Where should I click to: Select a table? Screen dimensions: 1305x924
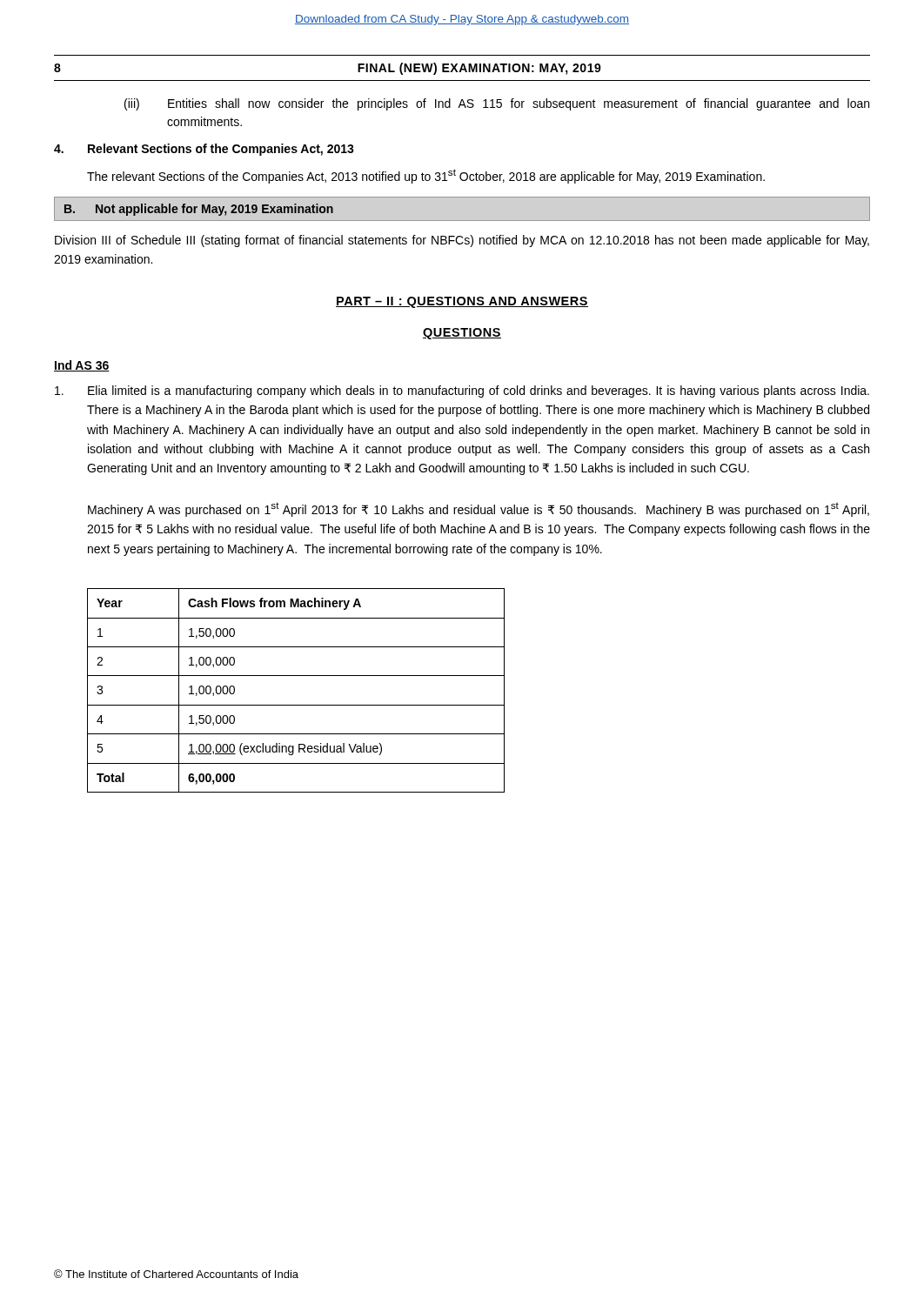tap(296, 690)
